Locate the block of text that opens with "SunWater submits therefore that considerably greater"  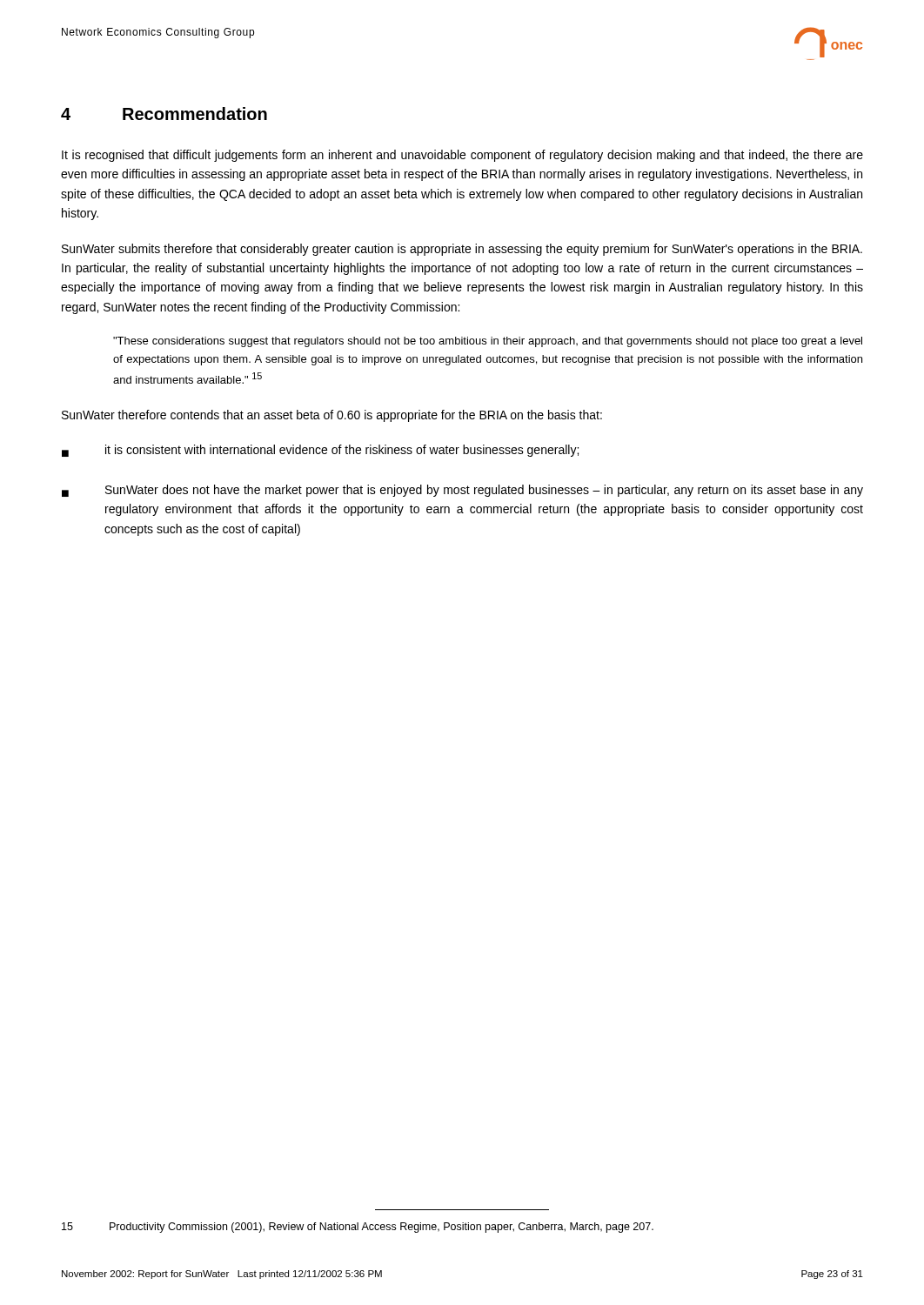point(462,278)
